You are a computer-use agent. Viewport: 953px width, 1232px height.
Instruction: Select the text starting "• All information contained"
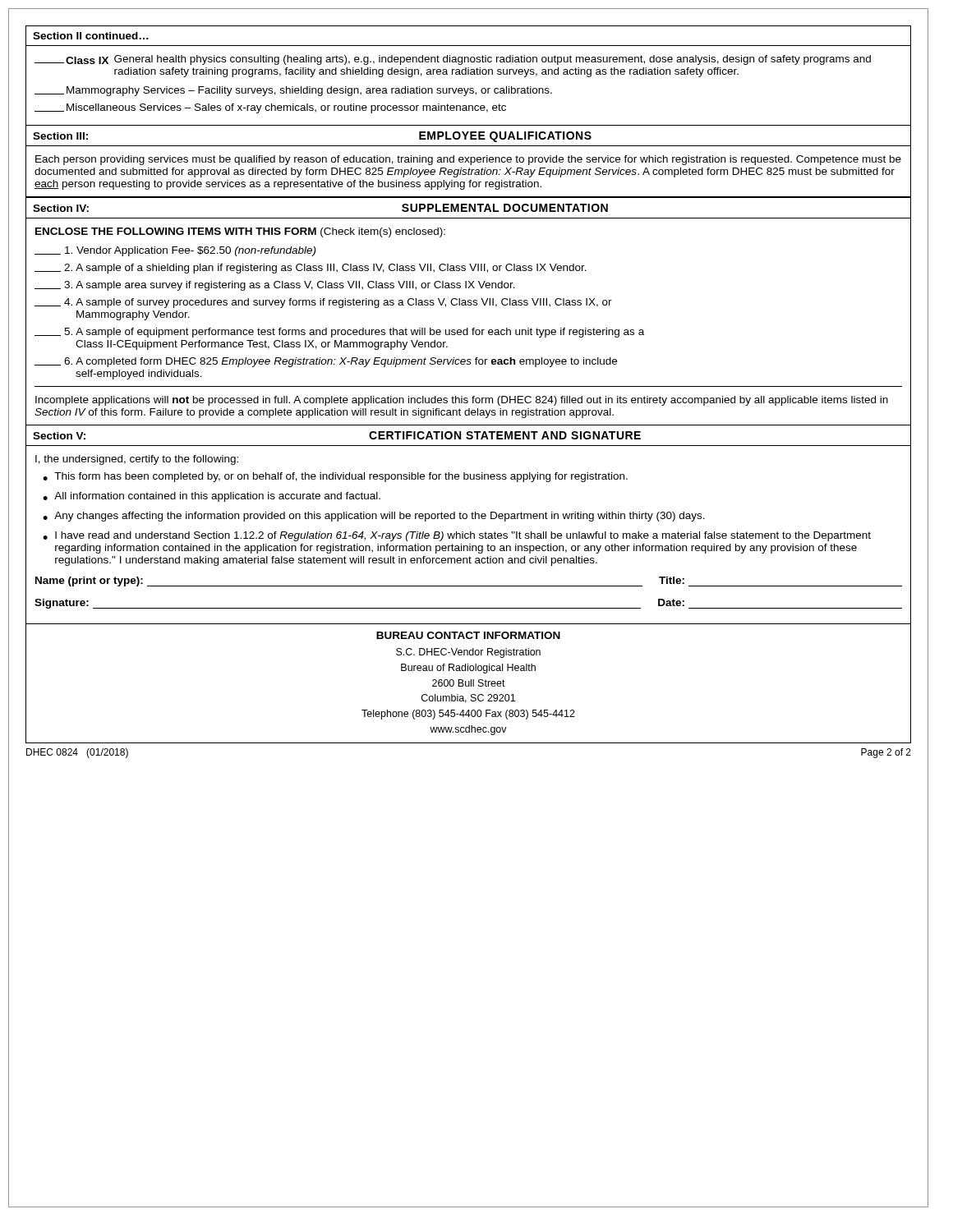click(x=212, y=498)
